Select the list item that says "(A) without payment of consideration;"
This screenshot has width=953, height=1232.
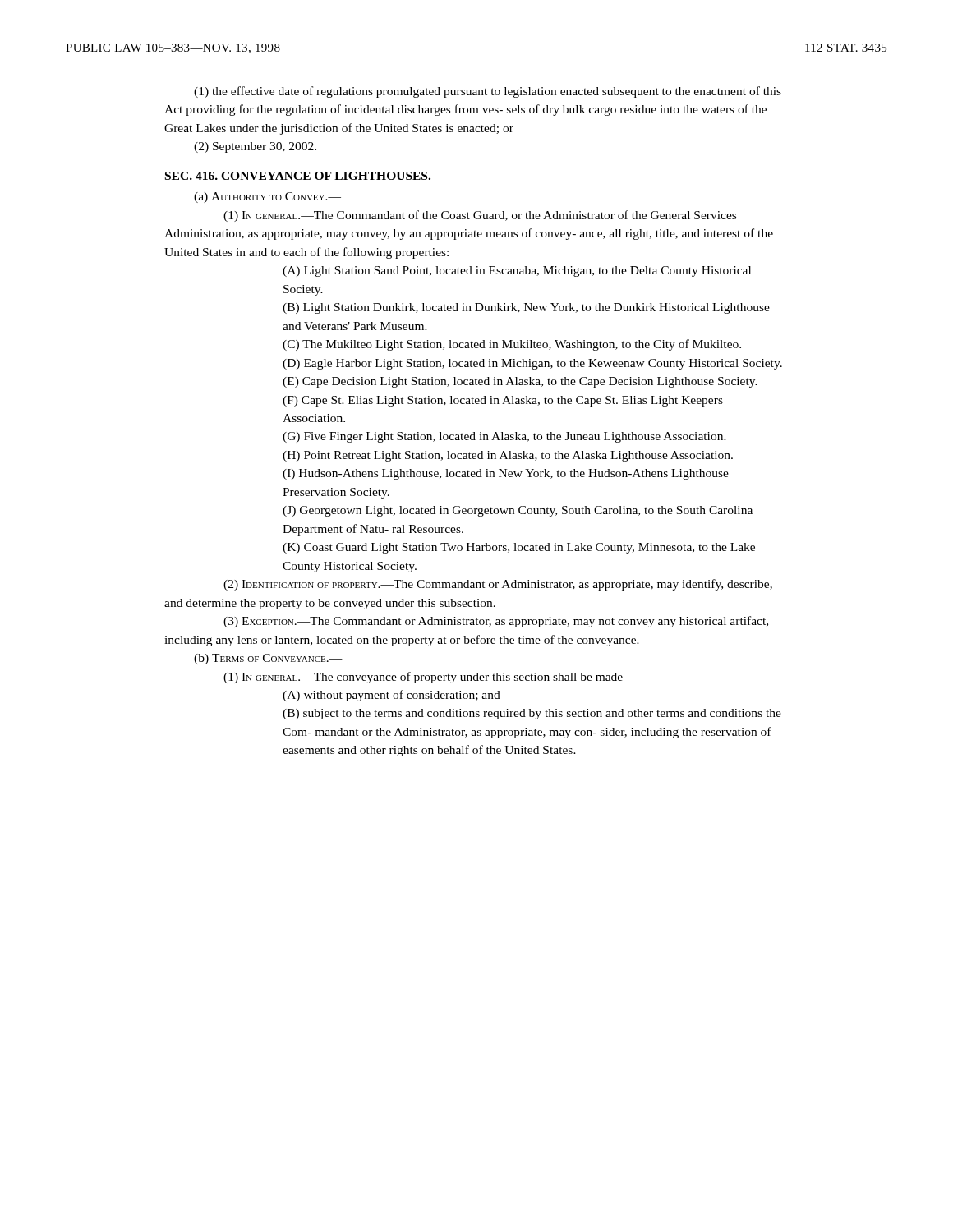click(391, 696)
